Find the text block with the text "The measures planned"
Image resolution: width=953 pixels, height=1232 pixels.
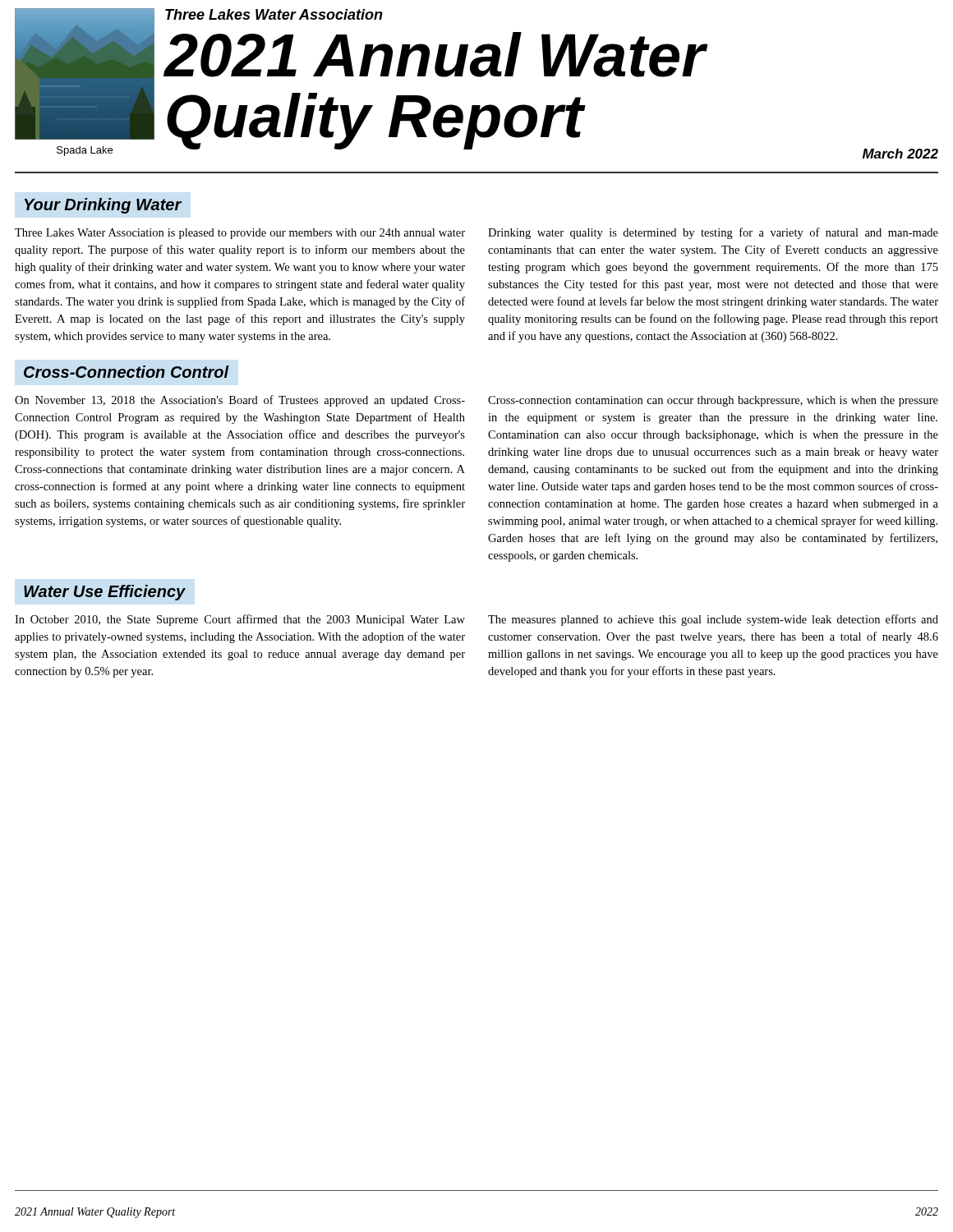pyautogui.click(x=713, y=645)
